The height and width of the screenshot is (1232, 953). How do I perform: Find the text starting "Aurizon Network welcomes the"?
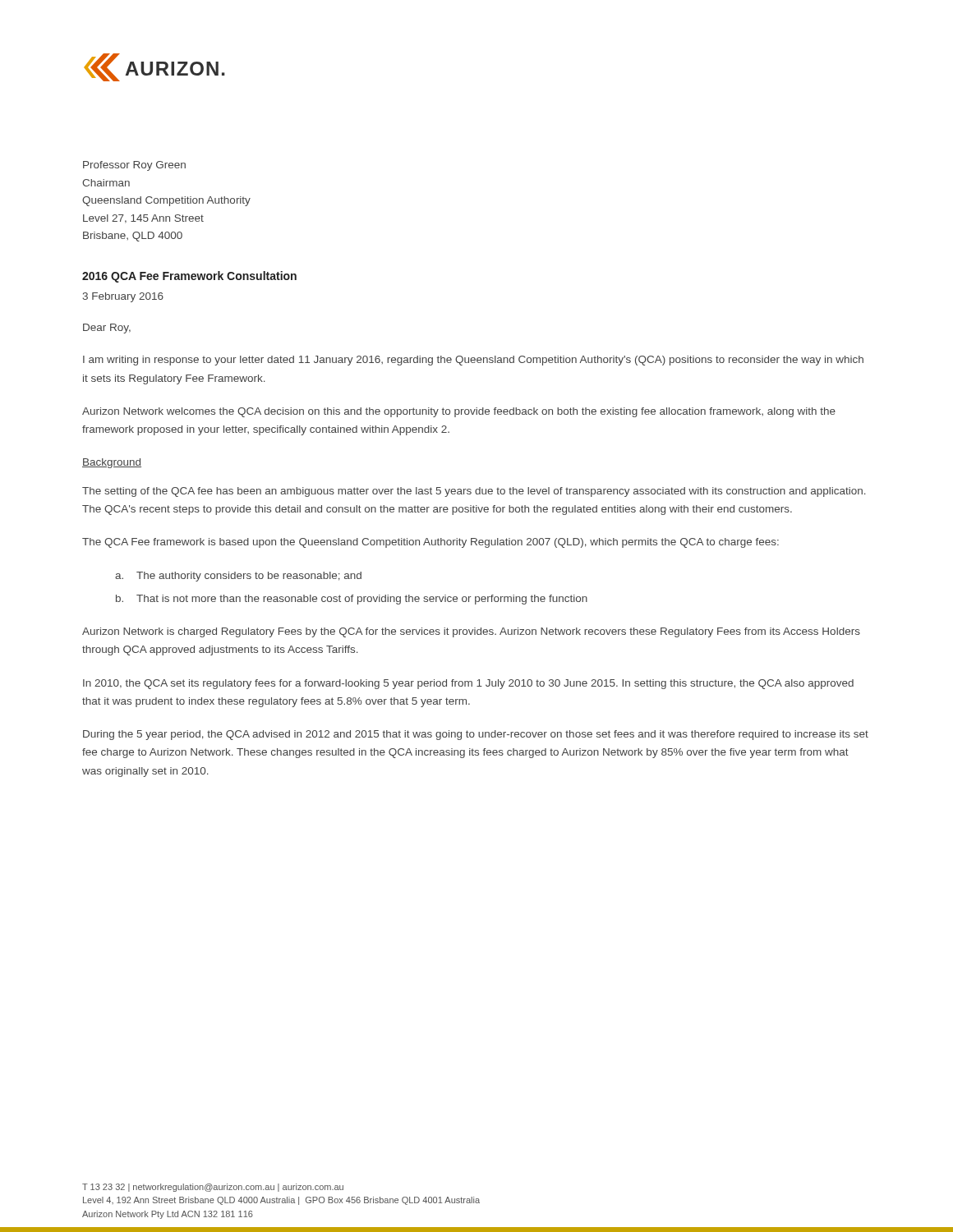pos(459,420)
